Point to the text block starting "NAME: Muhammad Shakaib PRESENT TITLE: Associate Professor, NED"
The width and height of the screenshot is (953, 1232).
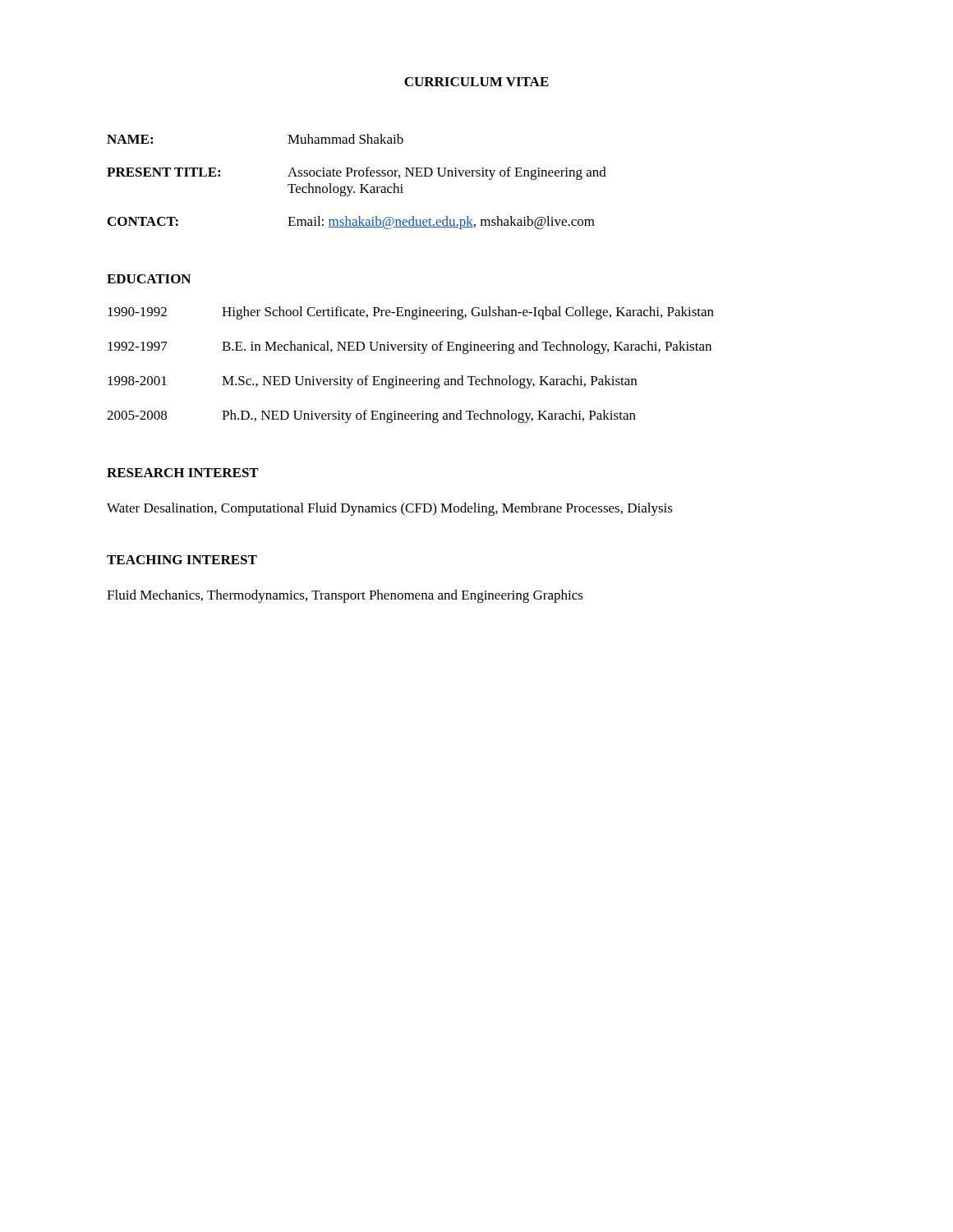point(476,181)
